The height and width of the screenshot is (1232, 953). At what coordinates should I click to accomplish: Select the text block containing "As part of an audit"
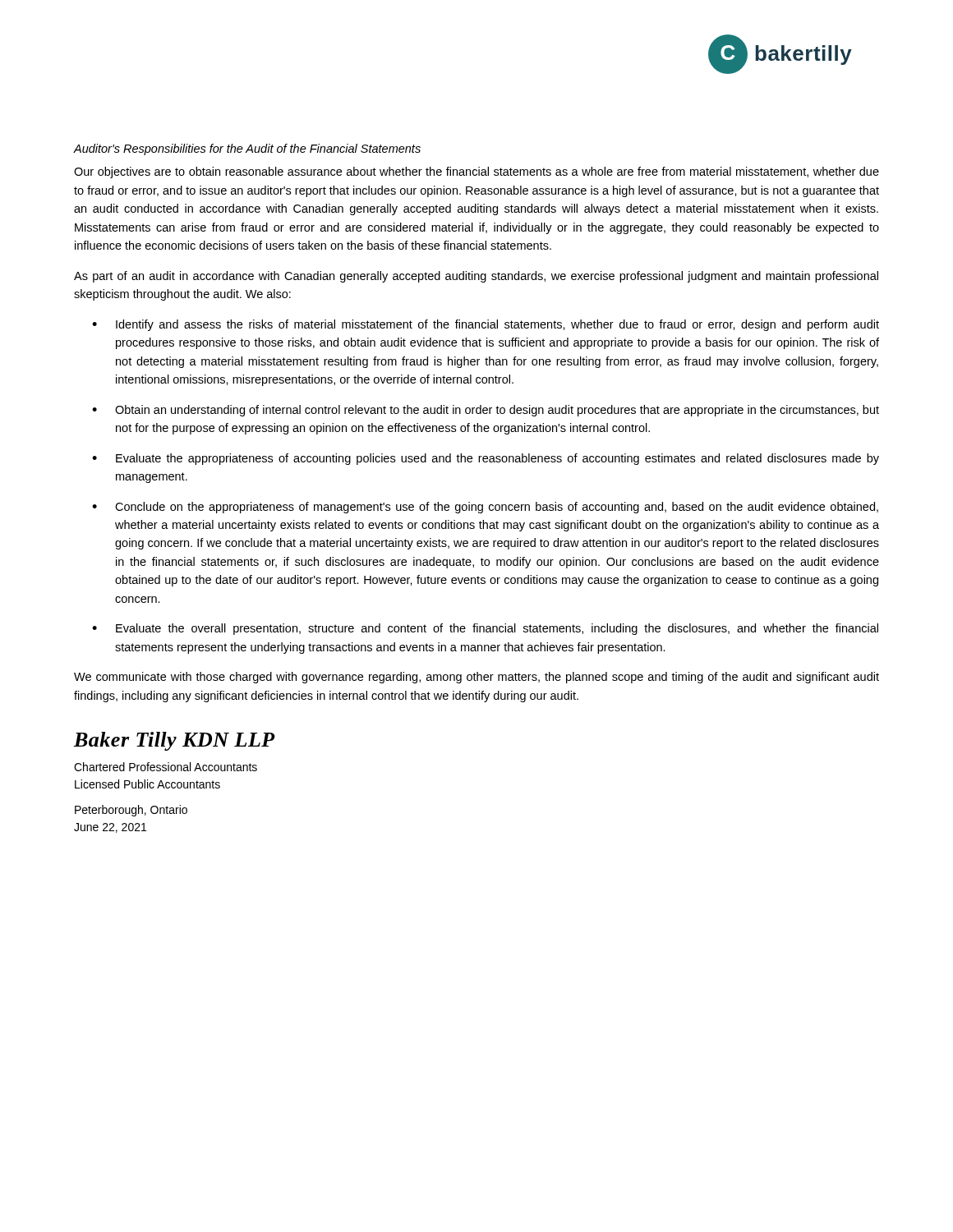coord(476,285)
